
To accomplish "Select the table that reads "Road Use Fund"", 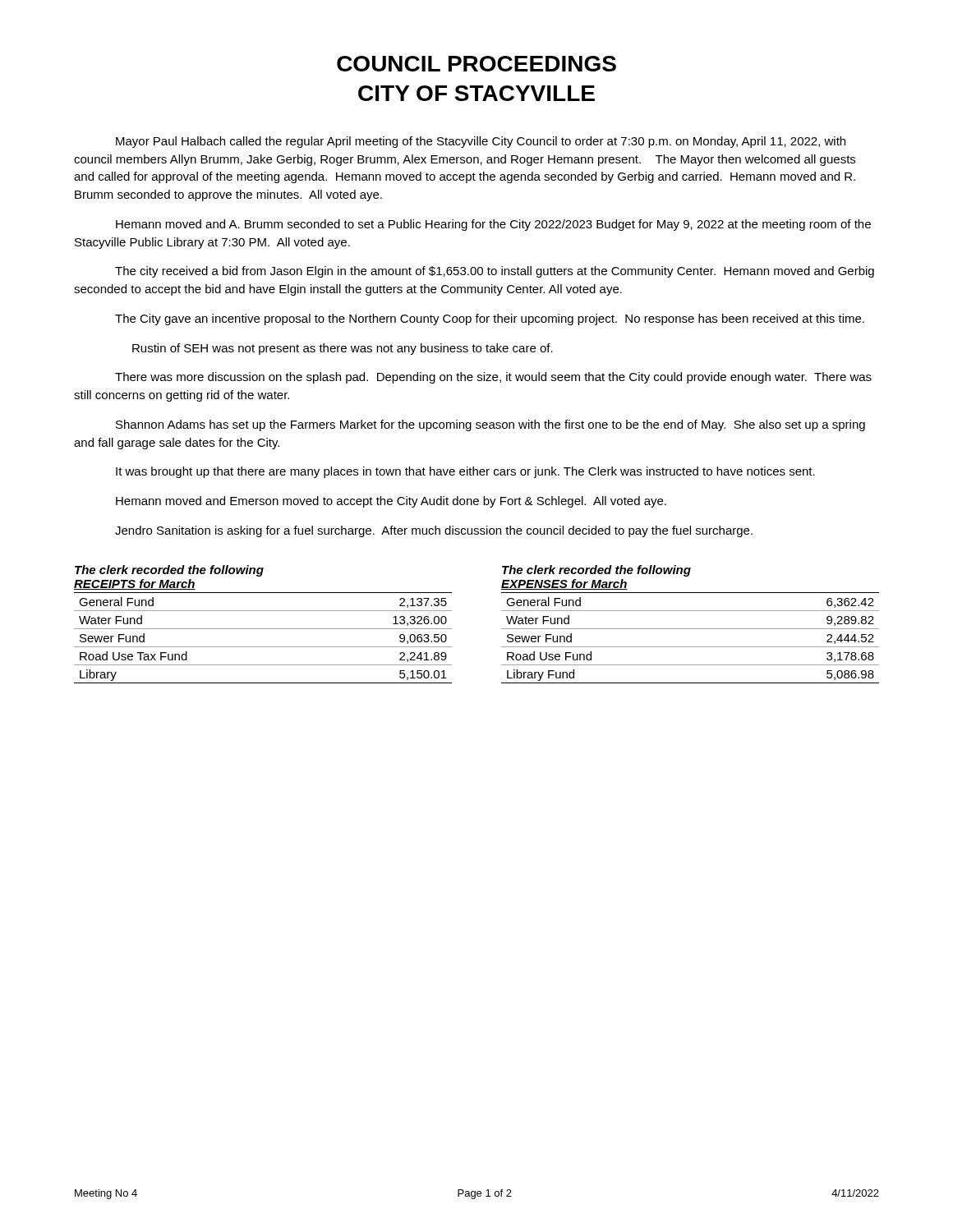I will coord(690,637).
